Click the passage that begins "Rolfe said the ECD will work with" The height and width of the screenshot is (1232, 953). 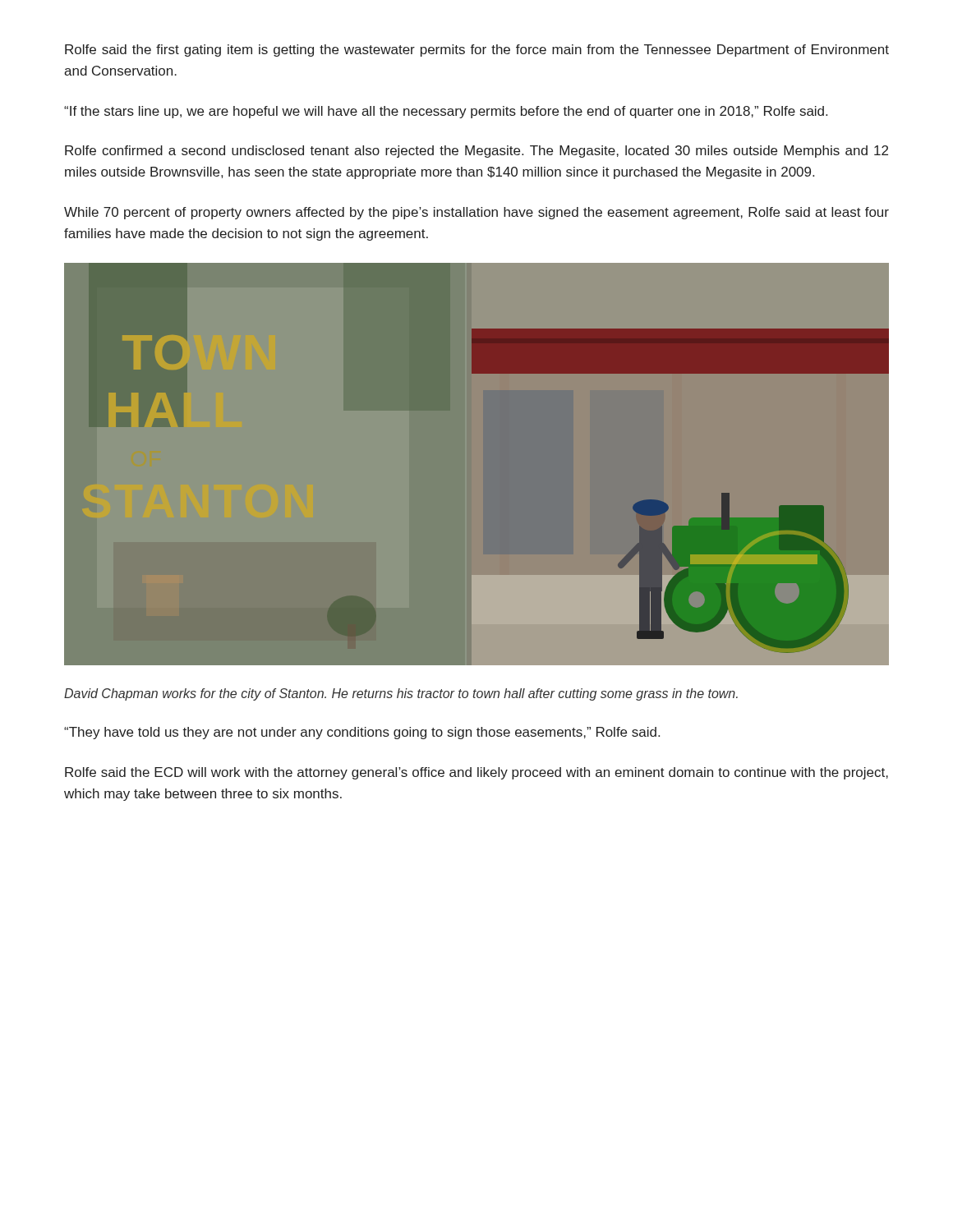pyautogui.click(x=476, y=783)
